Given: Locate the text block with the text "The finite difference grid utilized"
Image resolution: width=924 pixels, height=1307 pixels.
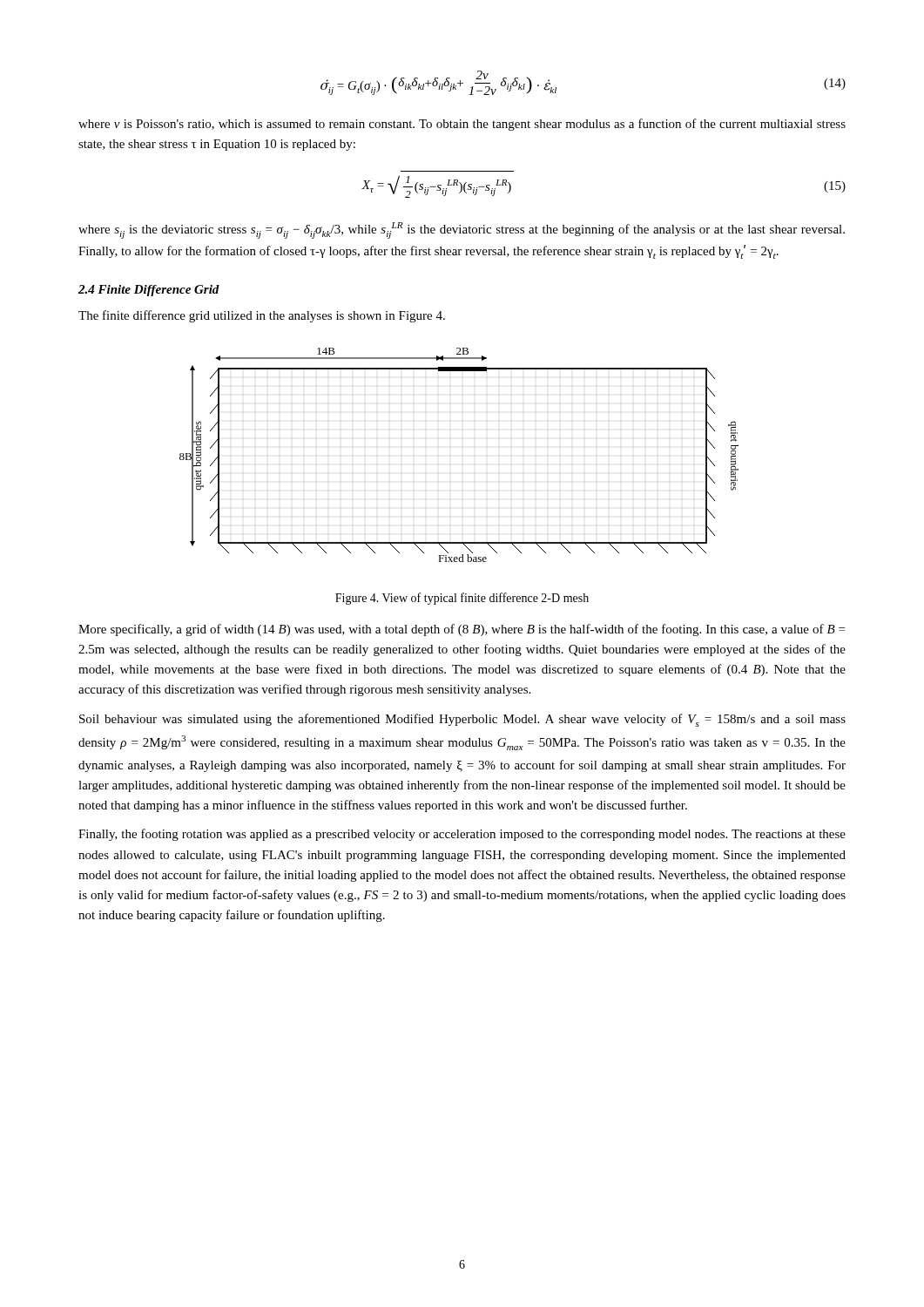Looking at the screenshot, I should point(262,316).
